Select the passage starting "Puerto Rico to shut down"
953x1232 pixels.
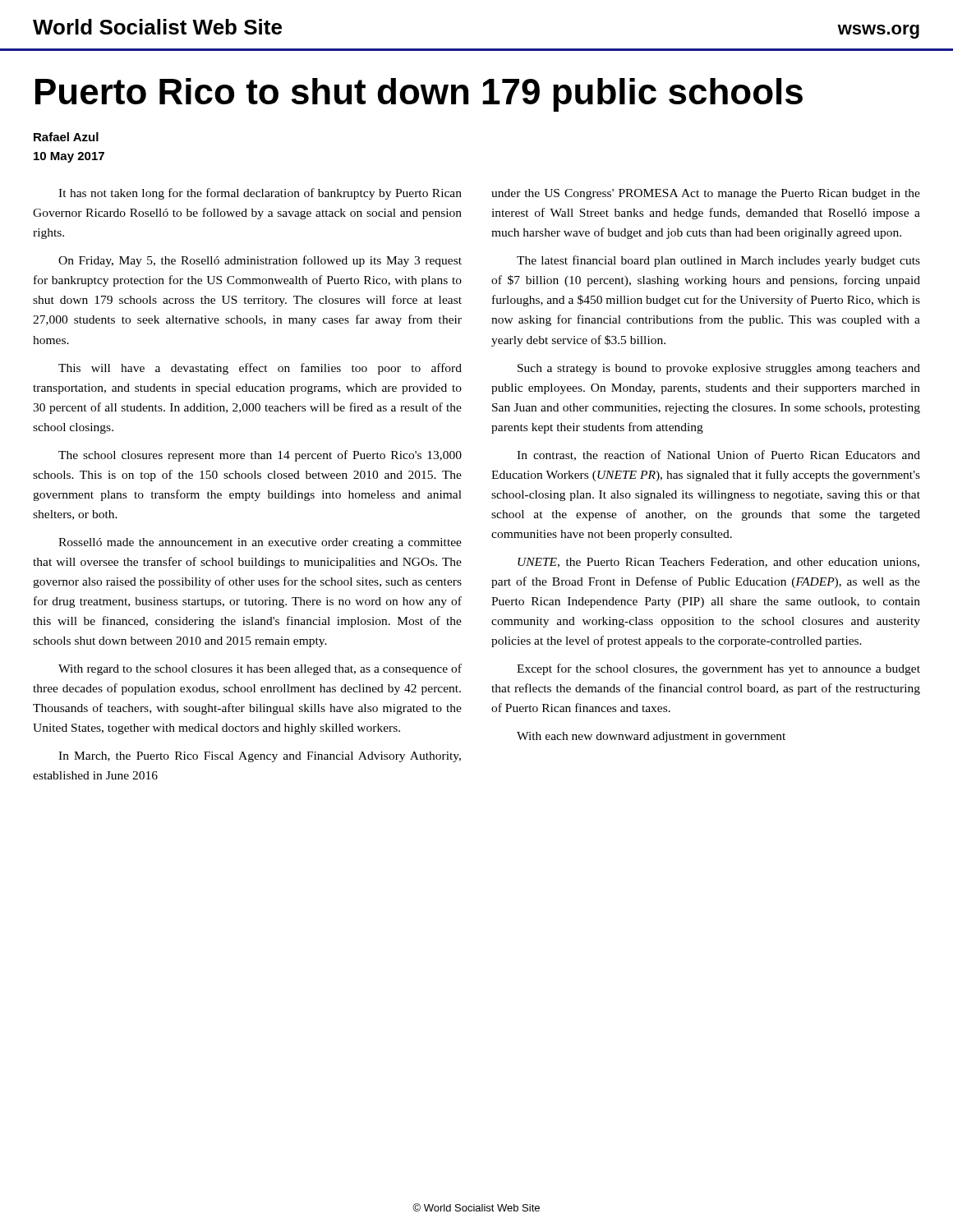[476, 92]
